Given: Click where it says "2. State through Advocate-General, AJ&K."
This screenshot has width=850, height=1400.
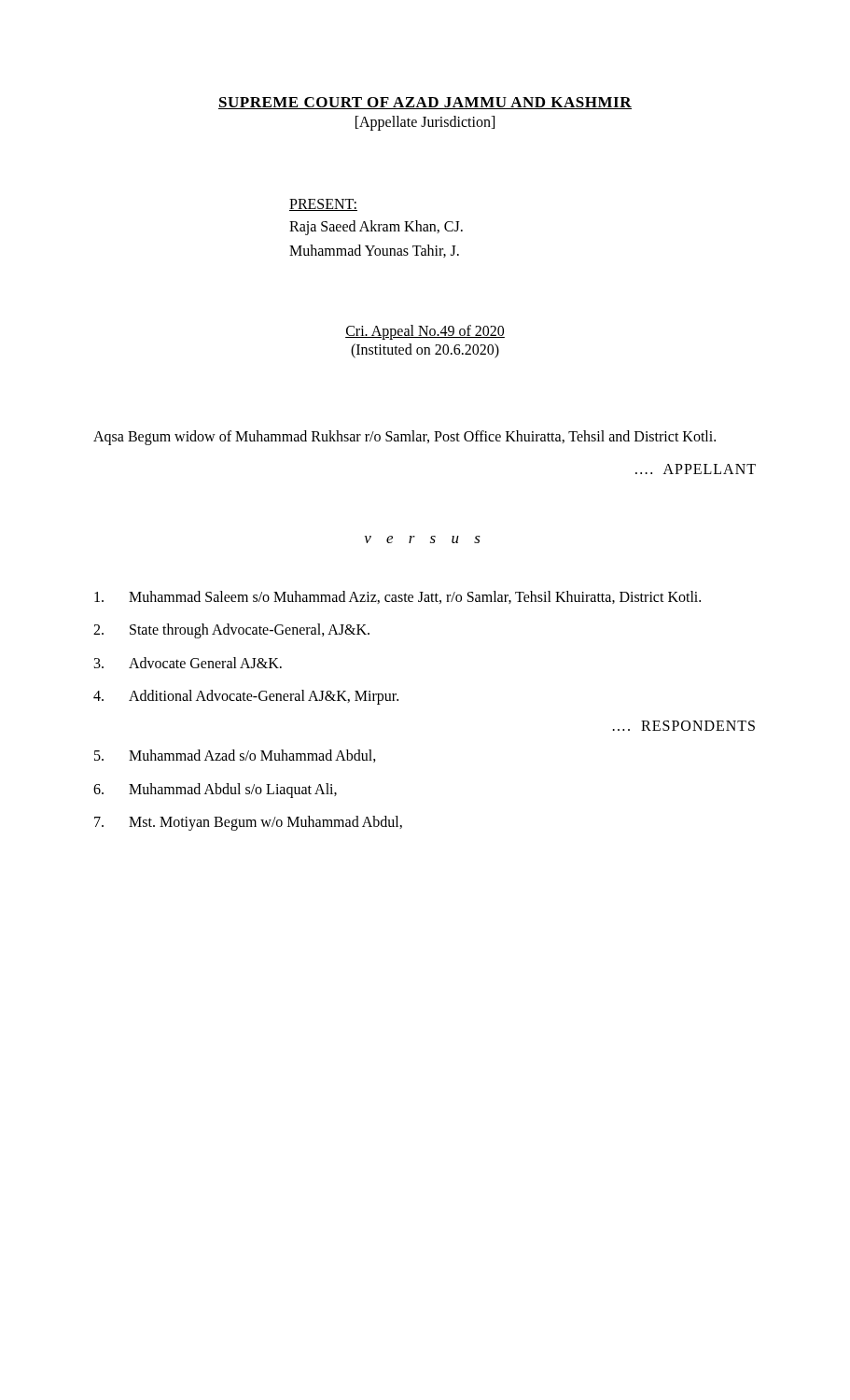Looking at the screenshot, I should pos(231,631).
